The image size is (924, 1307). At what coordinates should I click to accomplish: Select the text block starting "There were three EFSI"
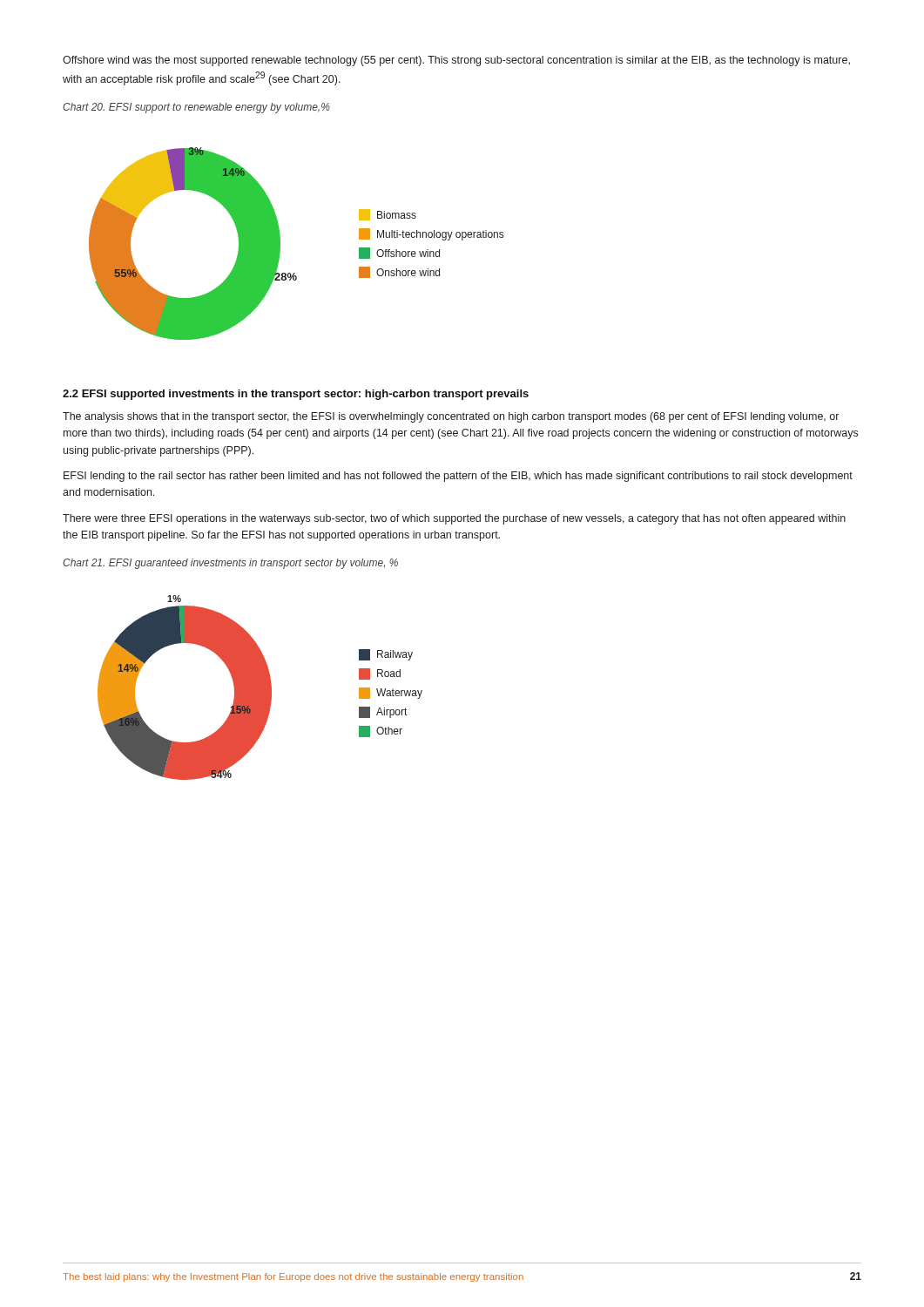tap(454, 527)
